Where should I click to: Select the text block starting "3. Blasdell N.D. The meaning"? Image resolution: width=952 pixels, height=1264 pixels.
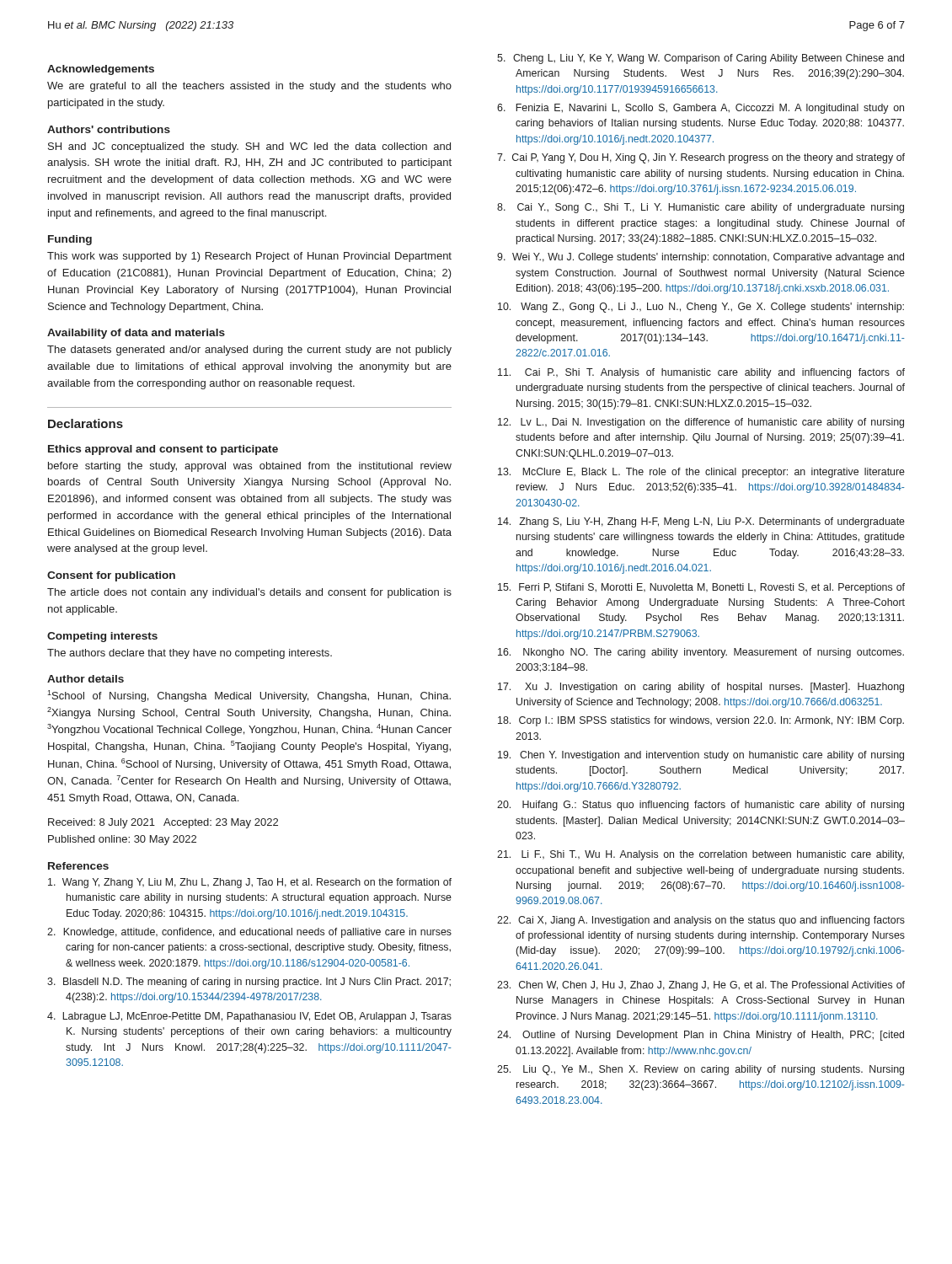(x=249, y=990)
